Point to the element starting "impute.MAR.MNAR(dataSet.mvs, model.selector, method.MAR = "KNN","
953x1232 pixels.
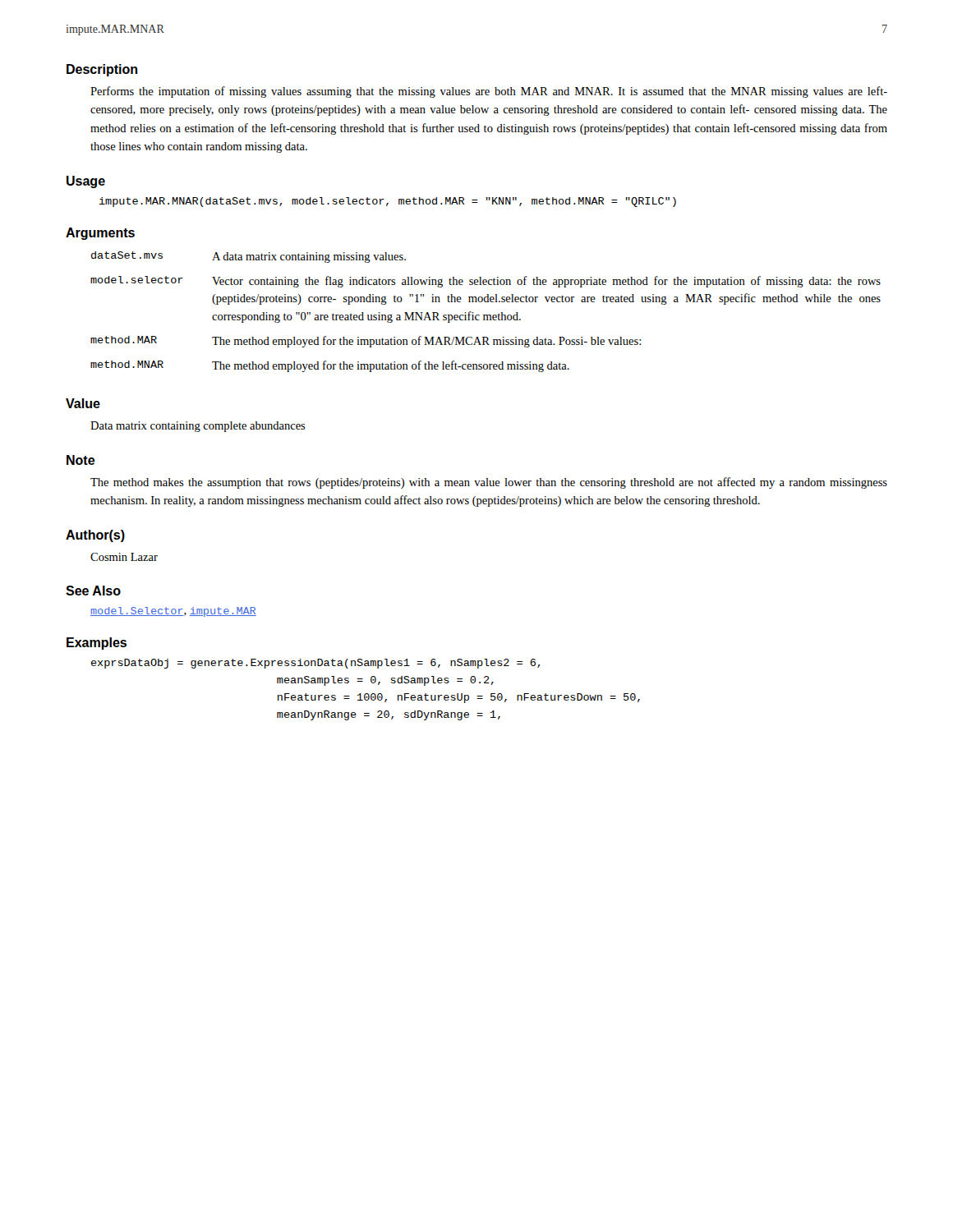tap(493, 202)
